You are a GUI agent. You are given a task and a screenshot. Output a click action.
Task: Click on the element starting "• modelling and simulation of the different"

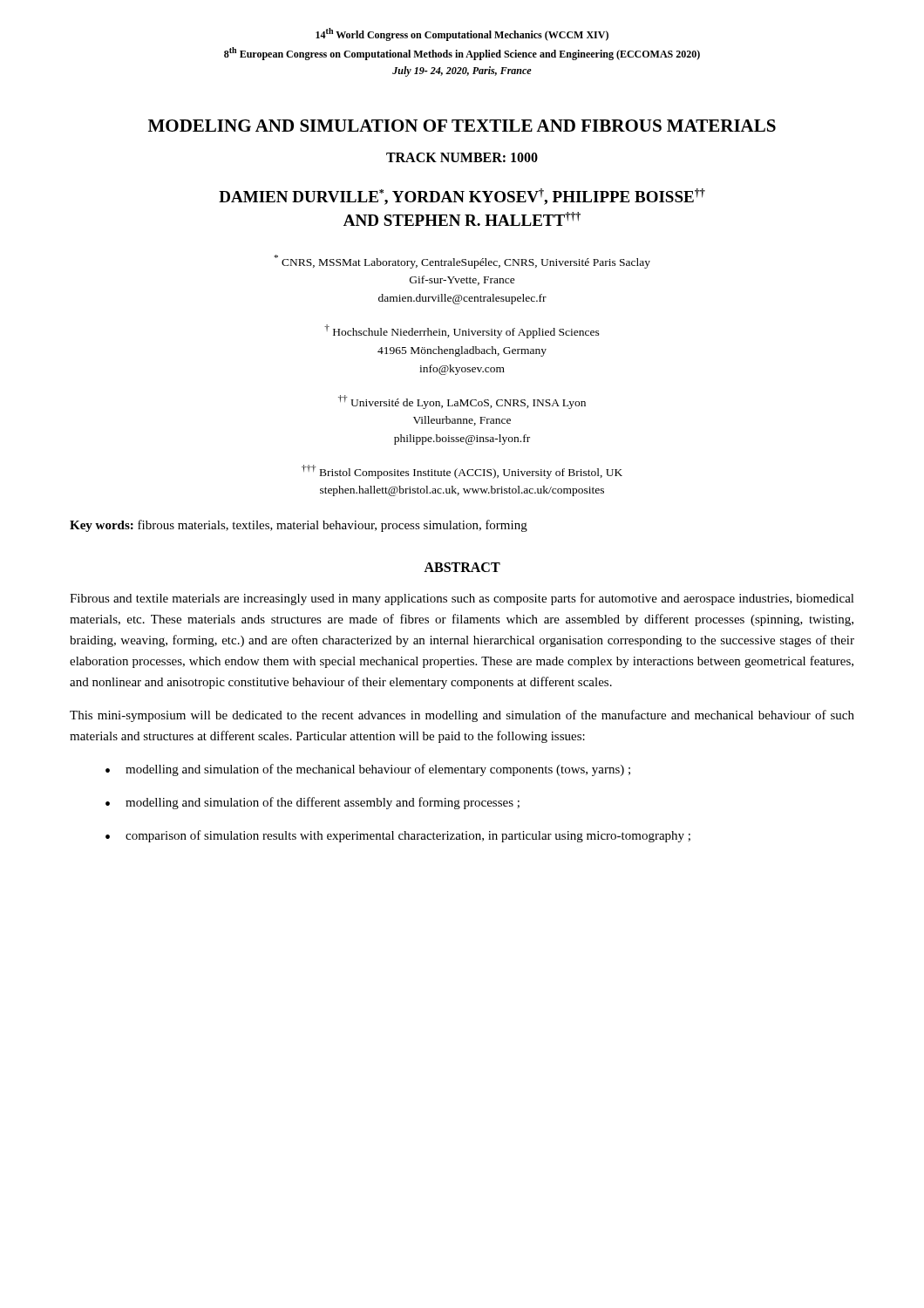pyautogui.click(x=479, y=804)
